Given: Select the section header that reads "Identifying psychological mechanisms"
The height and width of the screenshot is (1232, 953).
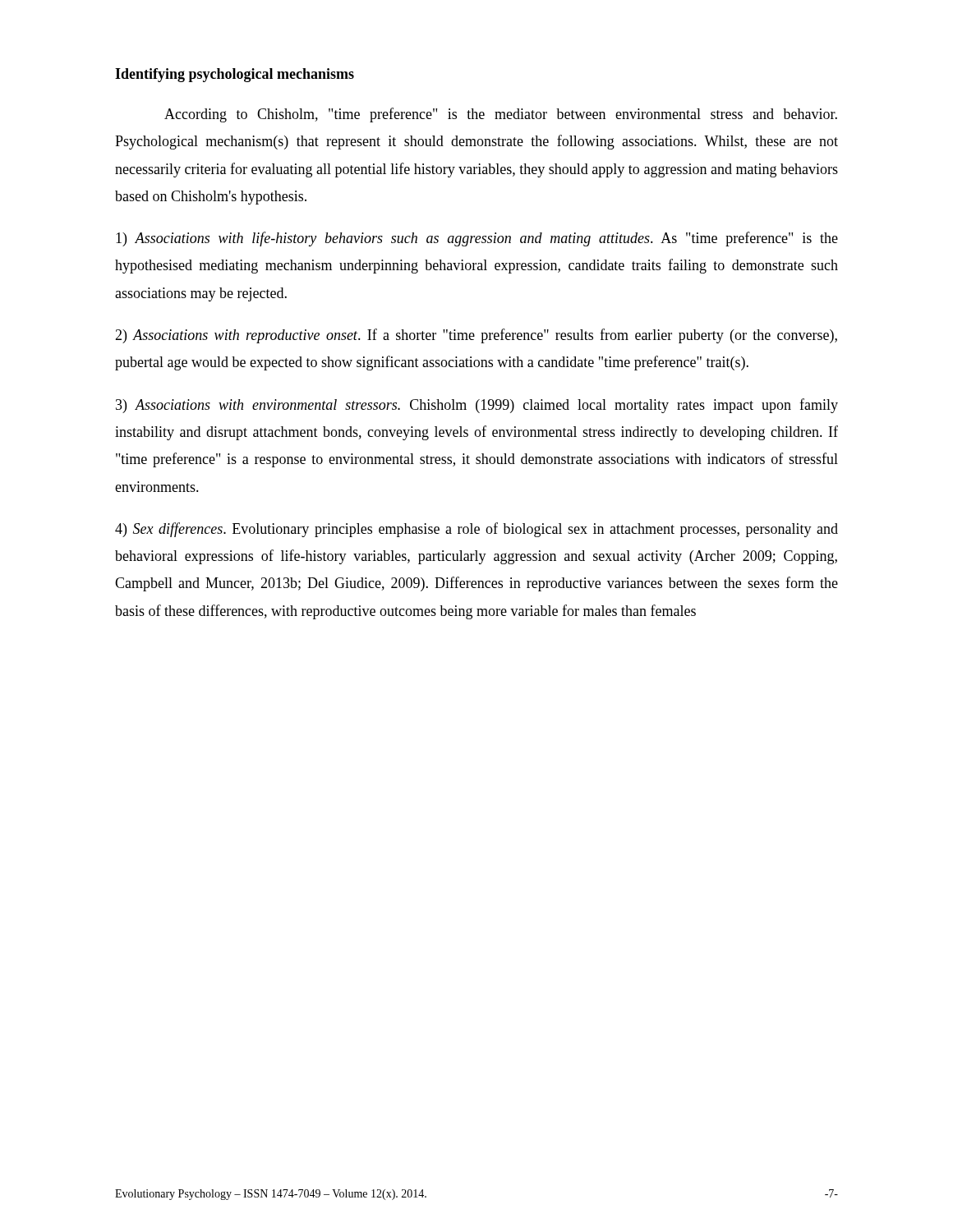Looking at the screenshot, I should point(235,74).
